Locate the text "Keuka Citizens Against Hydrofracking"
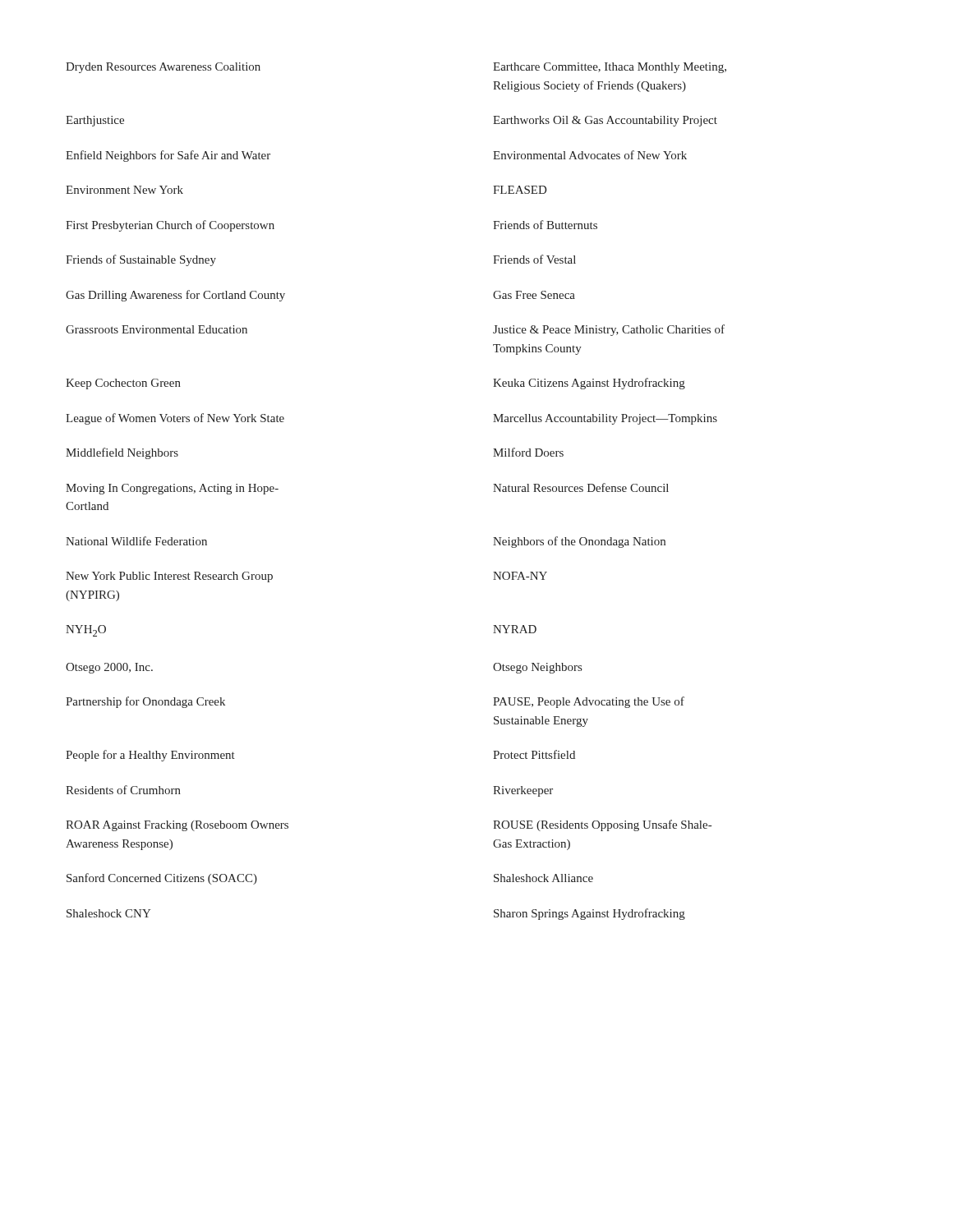The height and width of the screenshot is (1232, 953). click(x=690, y=383)
